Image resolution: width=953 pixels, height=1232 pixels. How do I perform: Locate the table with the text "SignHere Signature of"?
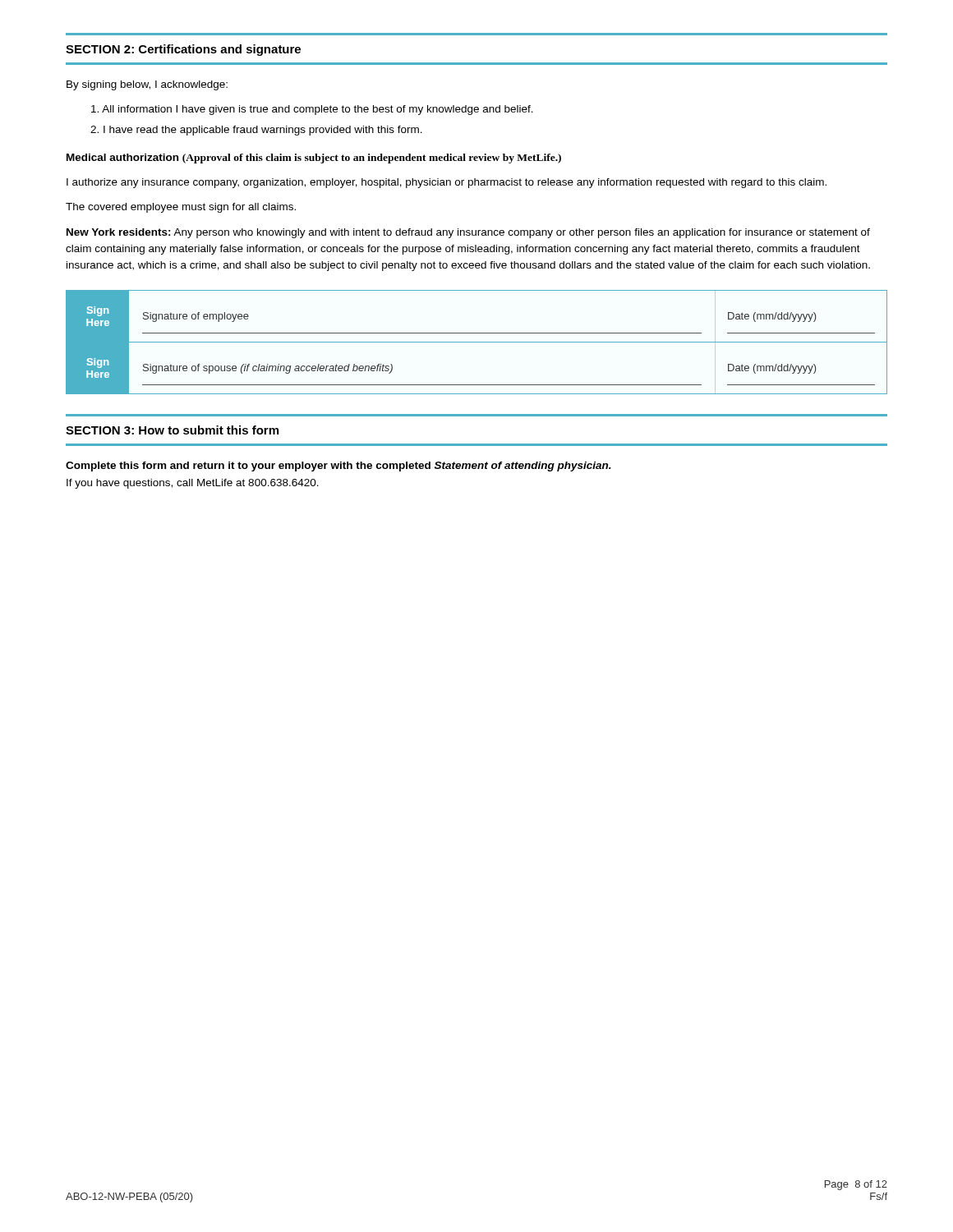point(476,342)
